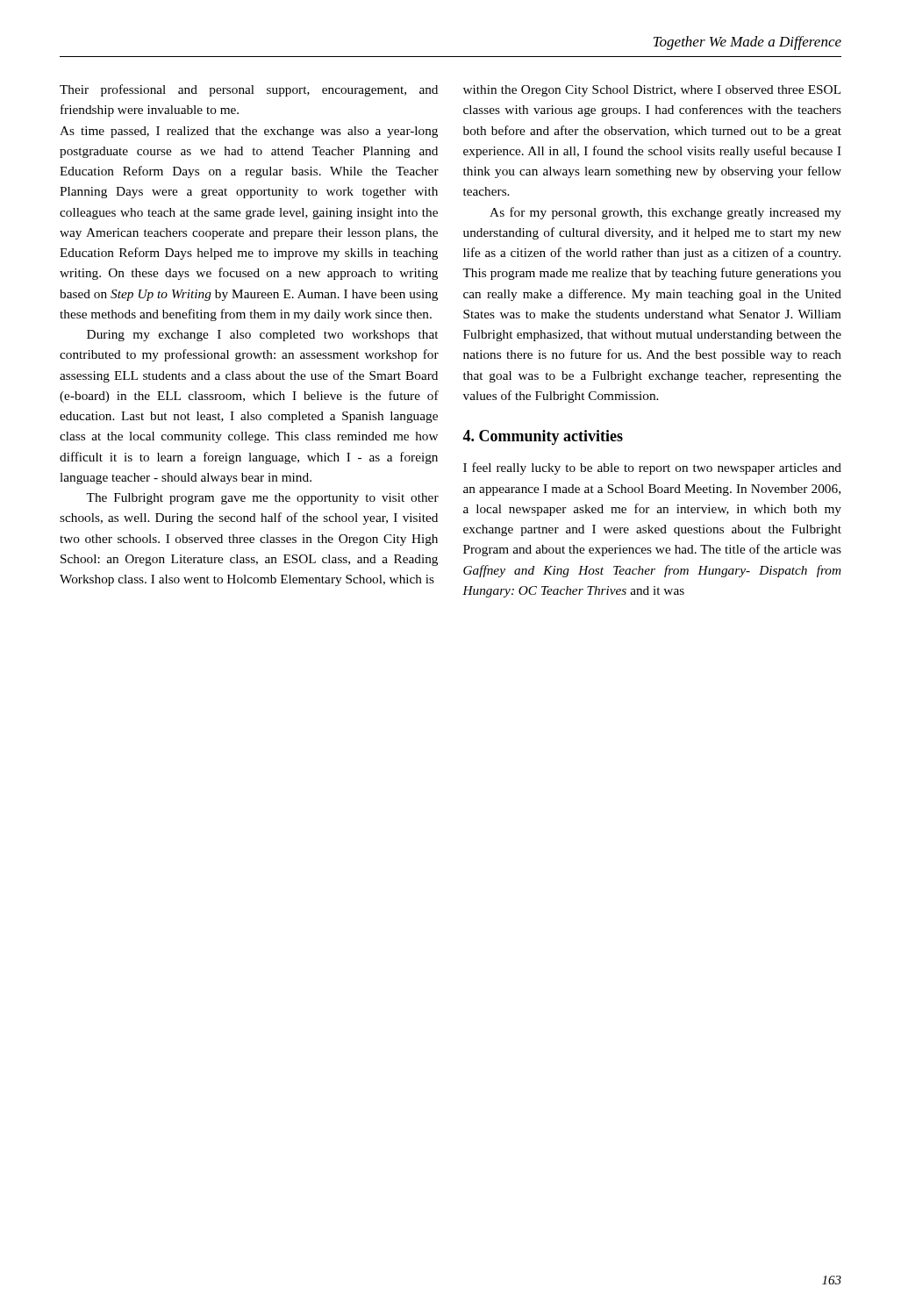Screen dimensions: 1316x901
Task: Click on the text block with the text "Their professional and personal"
Action: 249,334
